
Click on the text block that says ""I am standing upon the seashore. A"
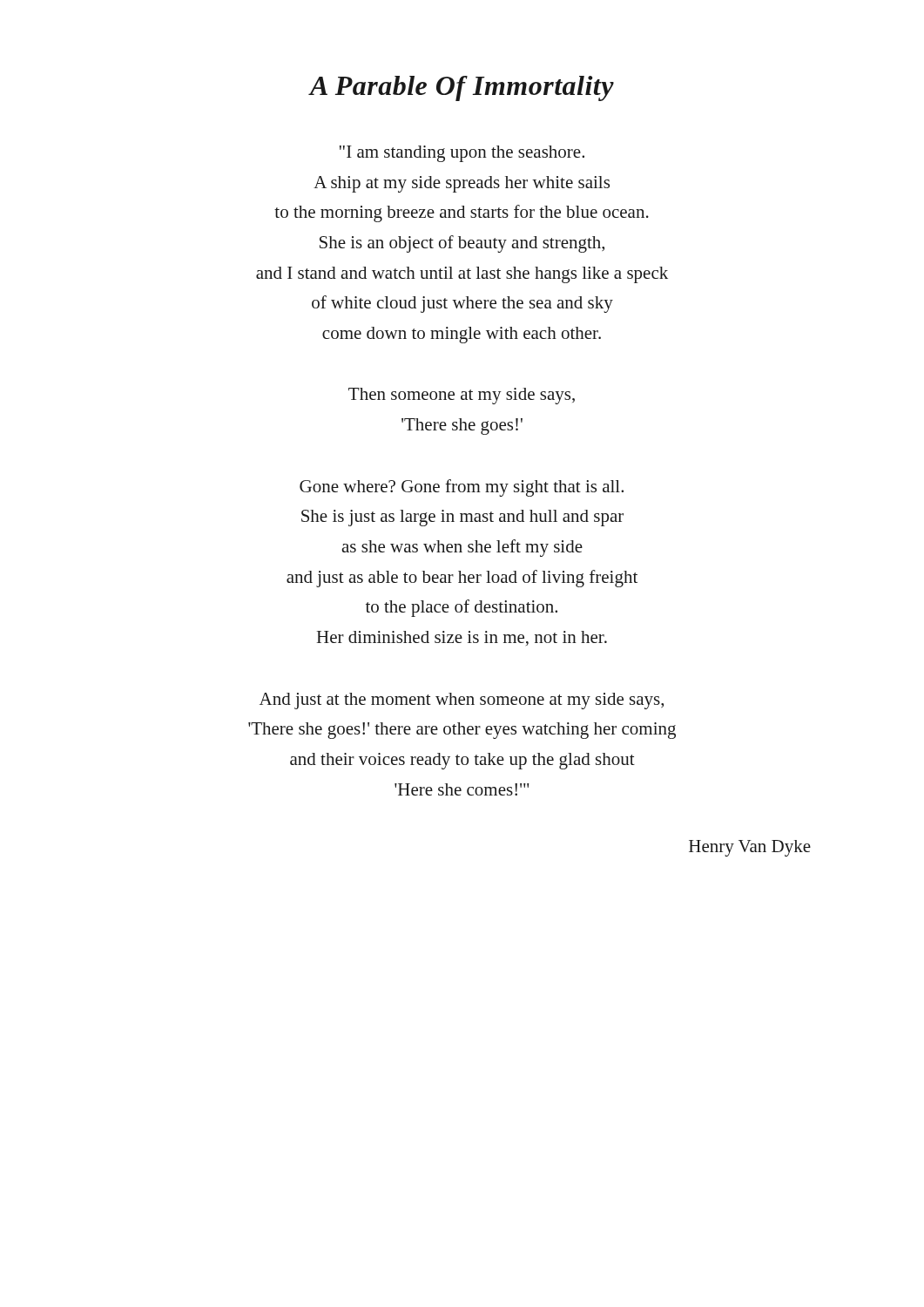(462, 154)
